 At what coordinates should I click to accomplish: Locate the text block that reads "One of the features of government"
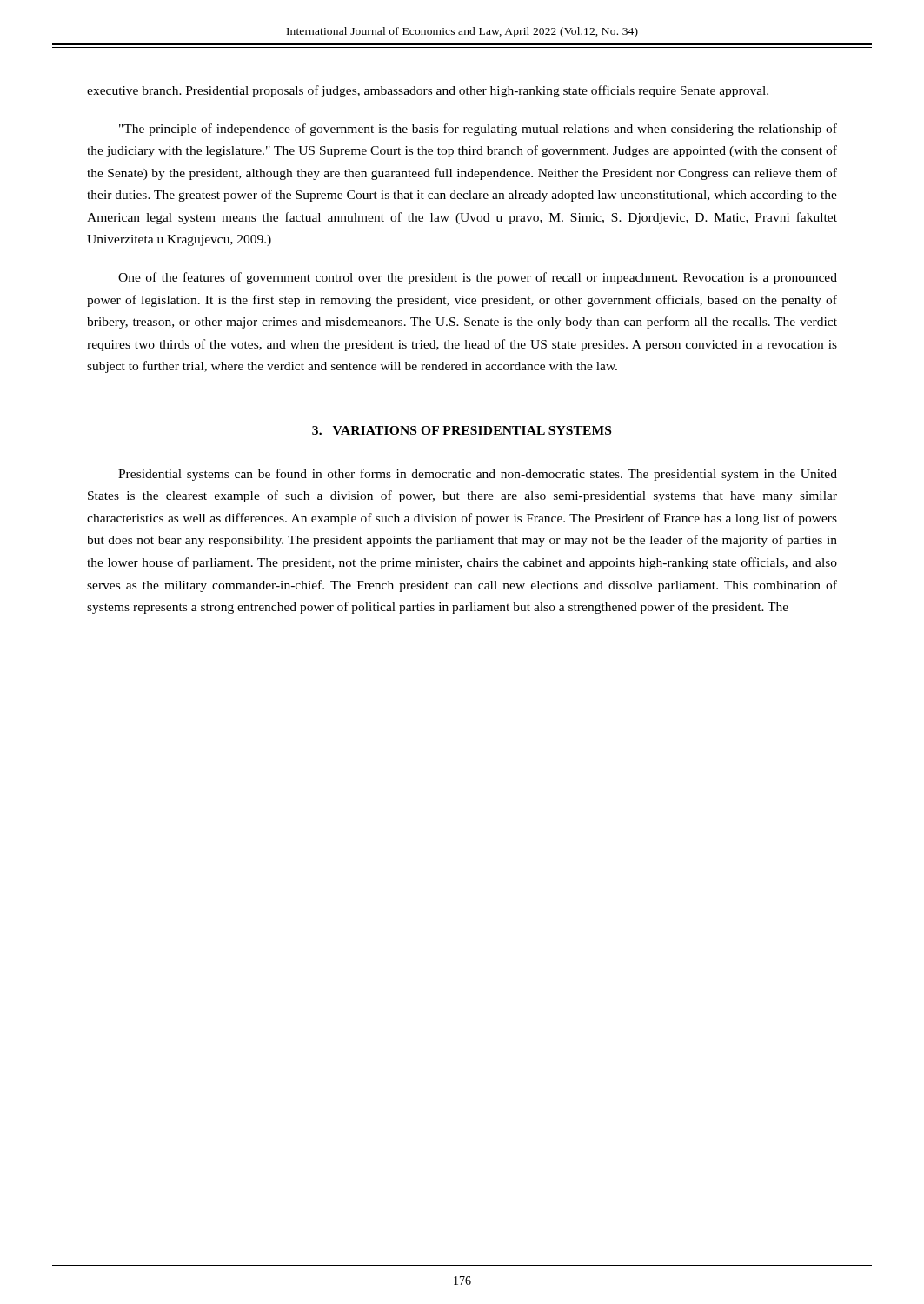pos(462,322)
